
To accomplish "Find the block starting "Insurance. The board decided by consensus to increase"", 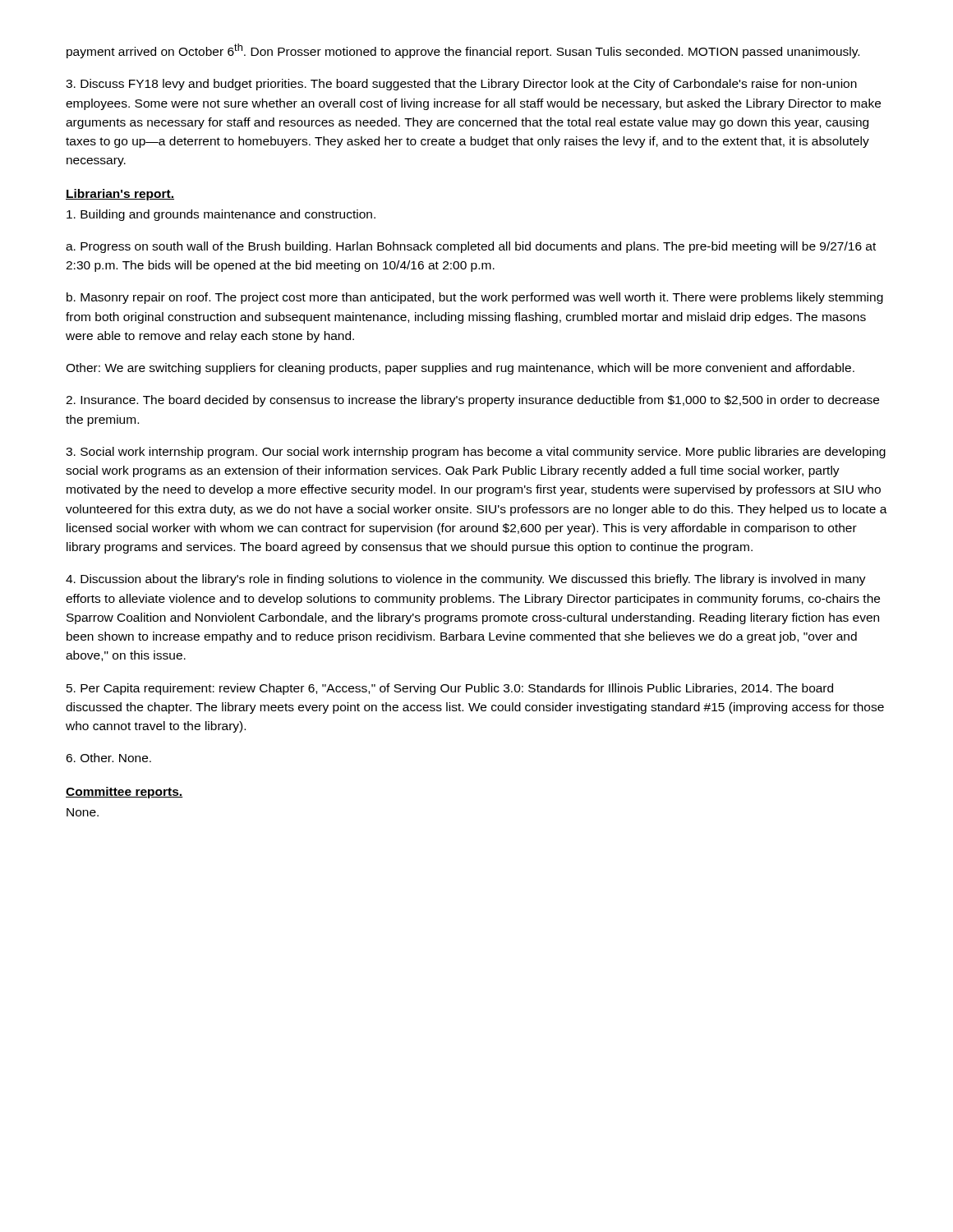I will pyautogui.click(x=476, y=410).
